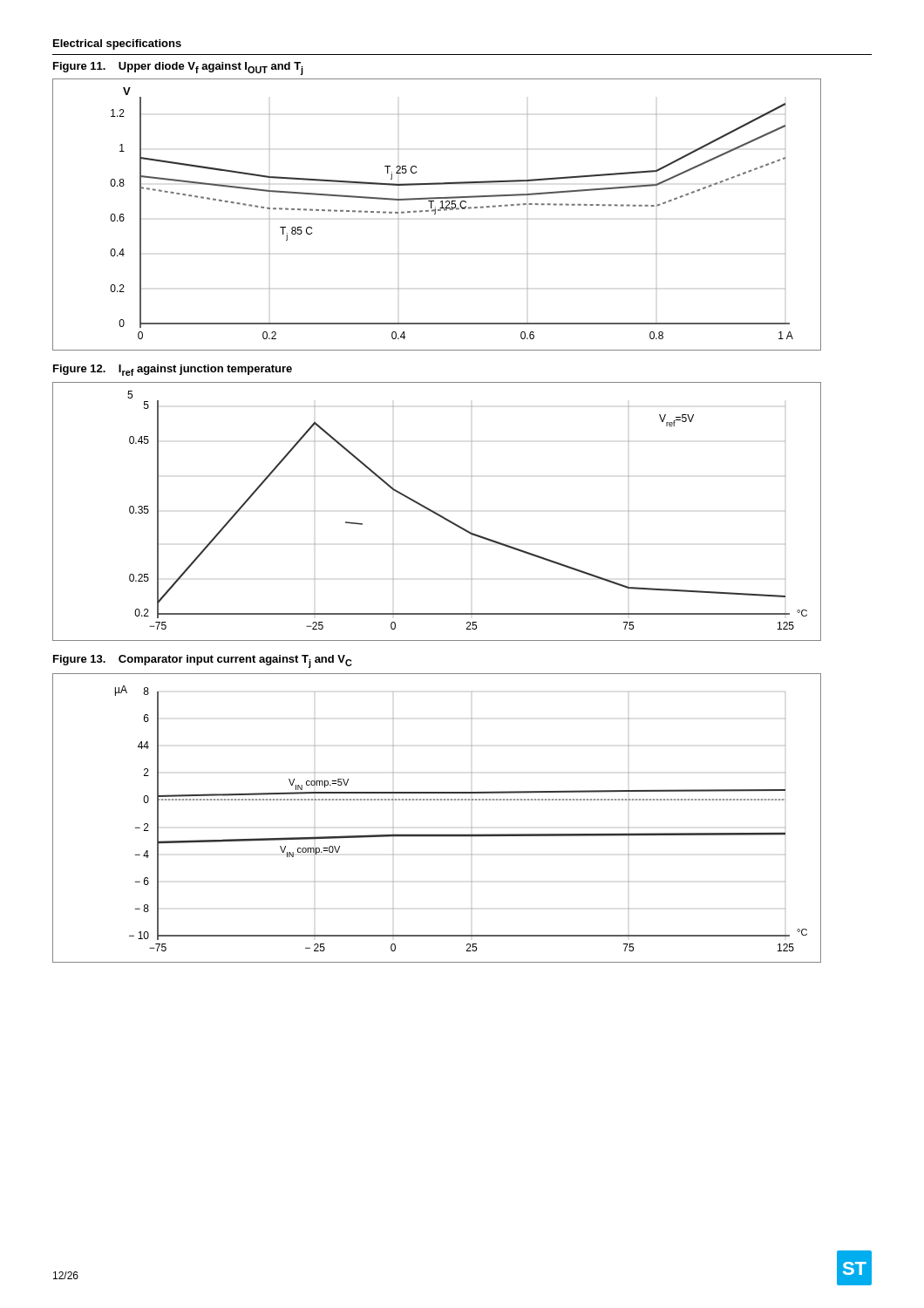This screenshot has width=924, height=1308.
Task: Find "Figure 12. Iref against junction temperature" on this page
Action: click(172, 370)
